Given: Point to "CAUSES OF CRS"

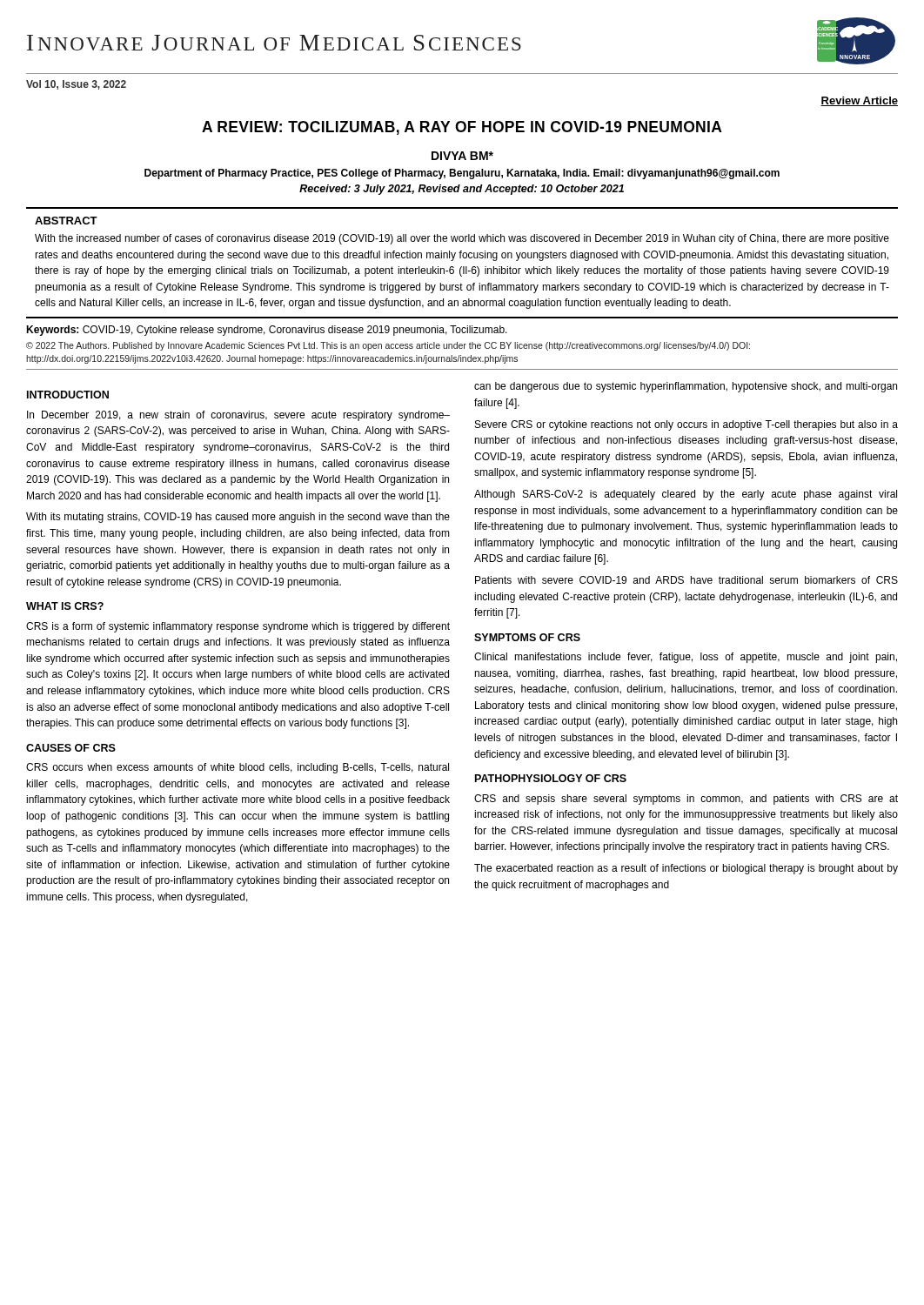Looking at the screenshot, I should click(71, 748).
